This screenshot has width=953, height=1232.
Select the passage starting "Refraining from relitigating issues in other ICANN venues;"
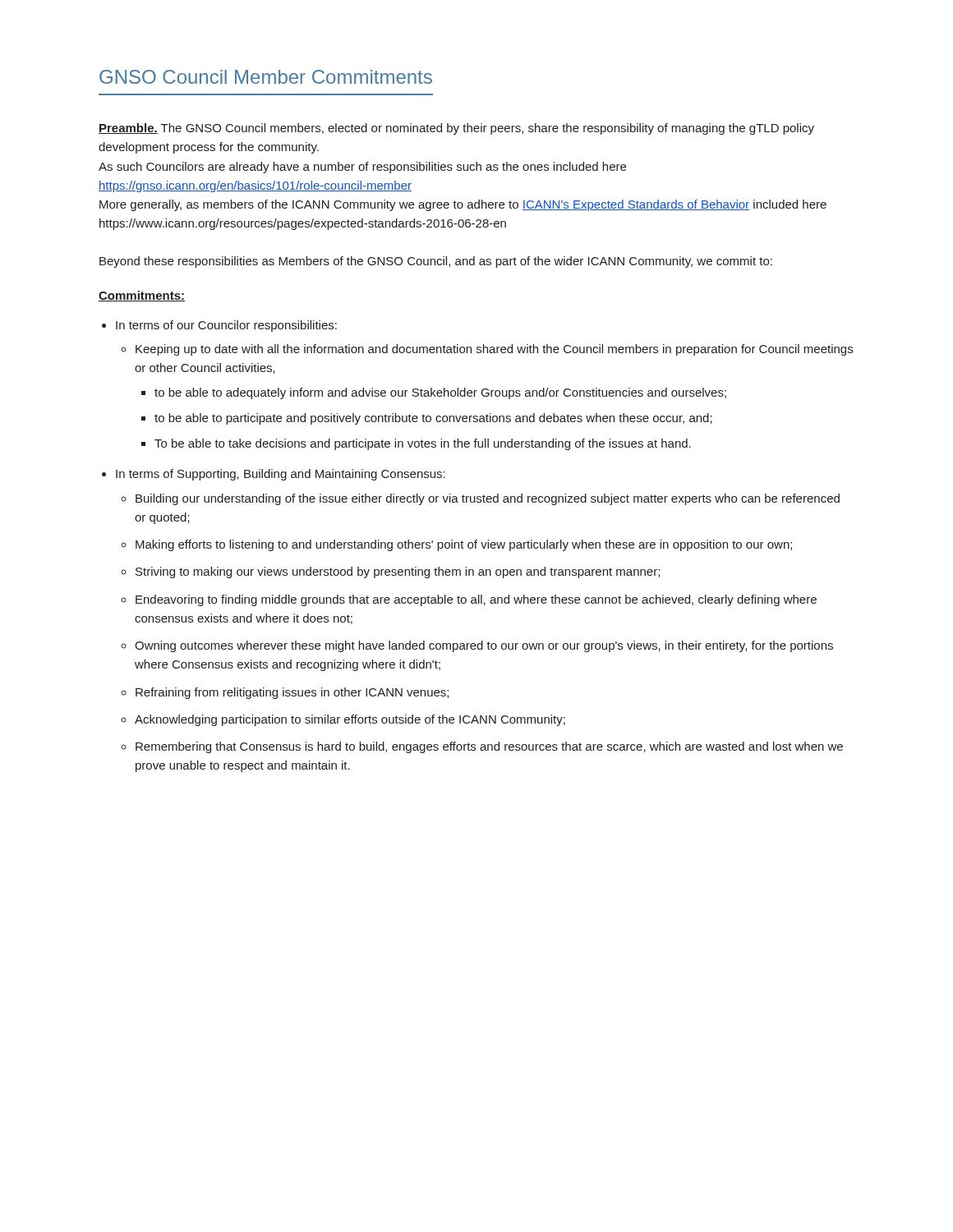292,692
